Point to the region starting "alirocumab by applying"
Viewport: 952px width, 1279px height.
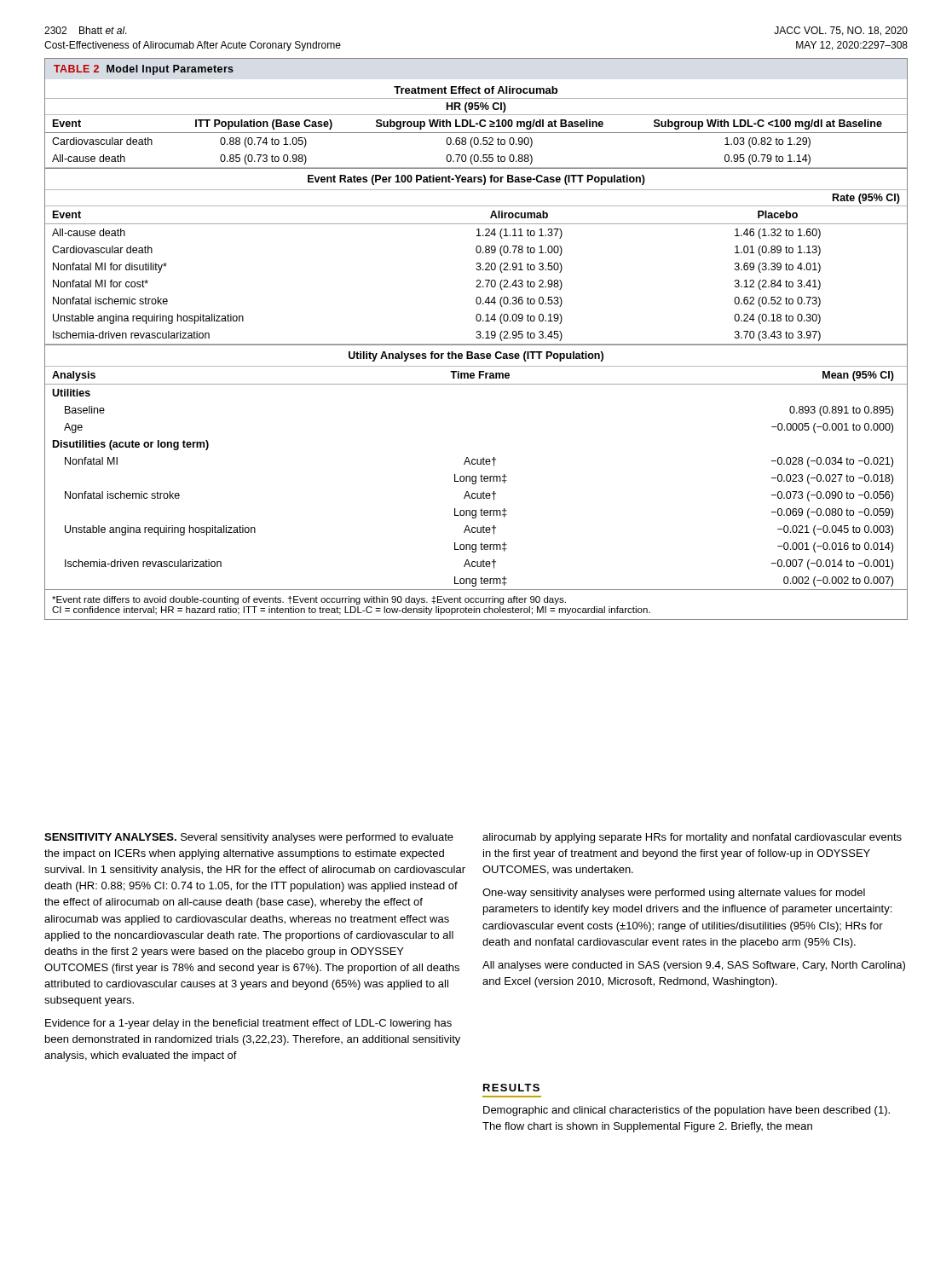click(695, 909)
